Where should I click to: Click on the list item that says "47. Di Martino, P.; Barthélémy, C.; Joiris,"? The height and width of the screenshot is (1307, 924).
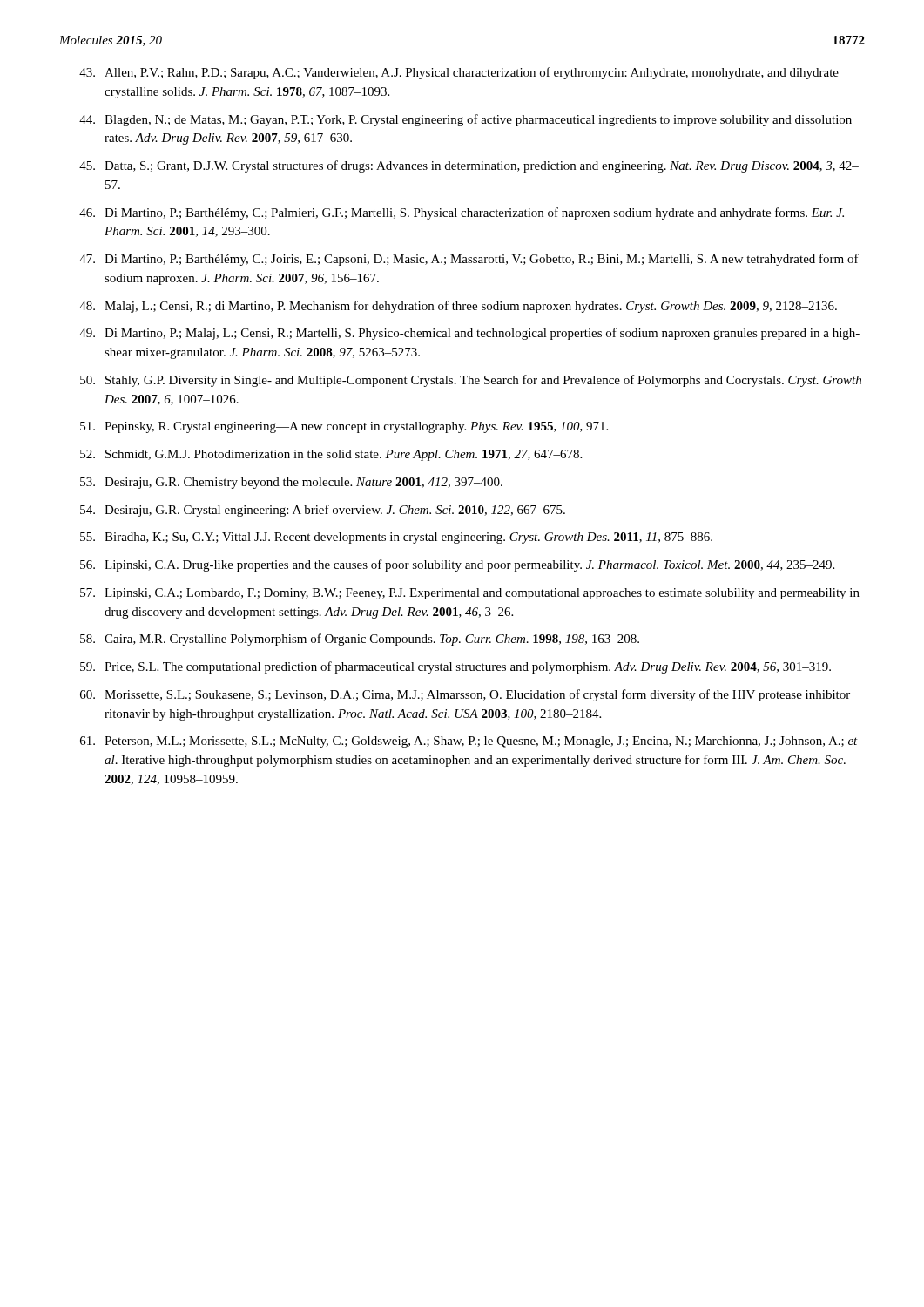pyautogui.click(x=462, y=269)
